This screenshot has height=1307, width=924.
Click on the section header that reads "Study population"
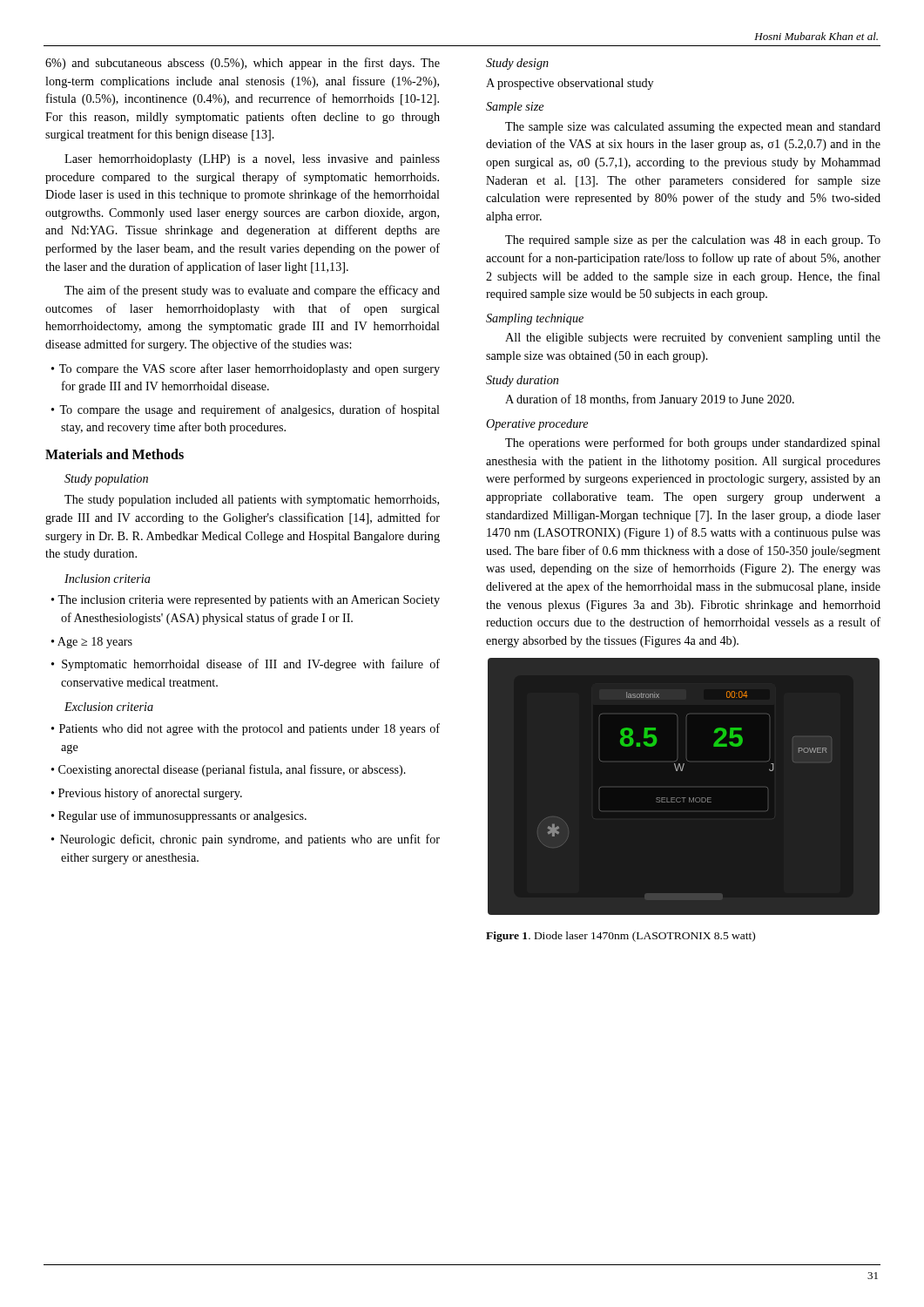click(x=106, y=480)
